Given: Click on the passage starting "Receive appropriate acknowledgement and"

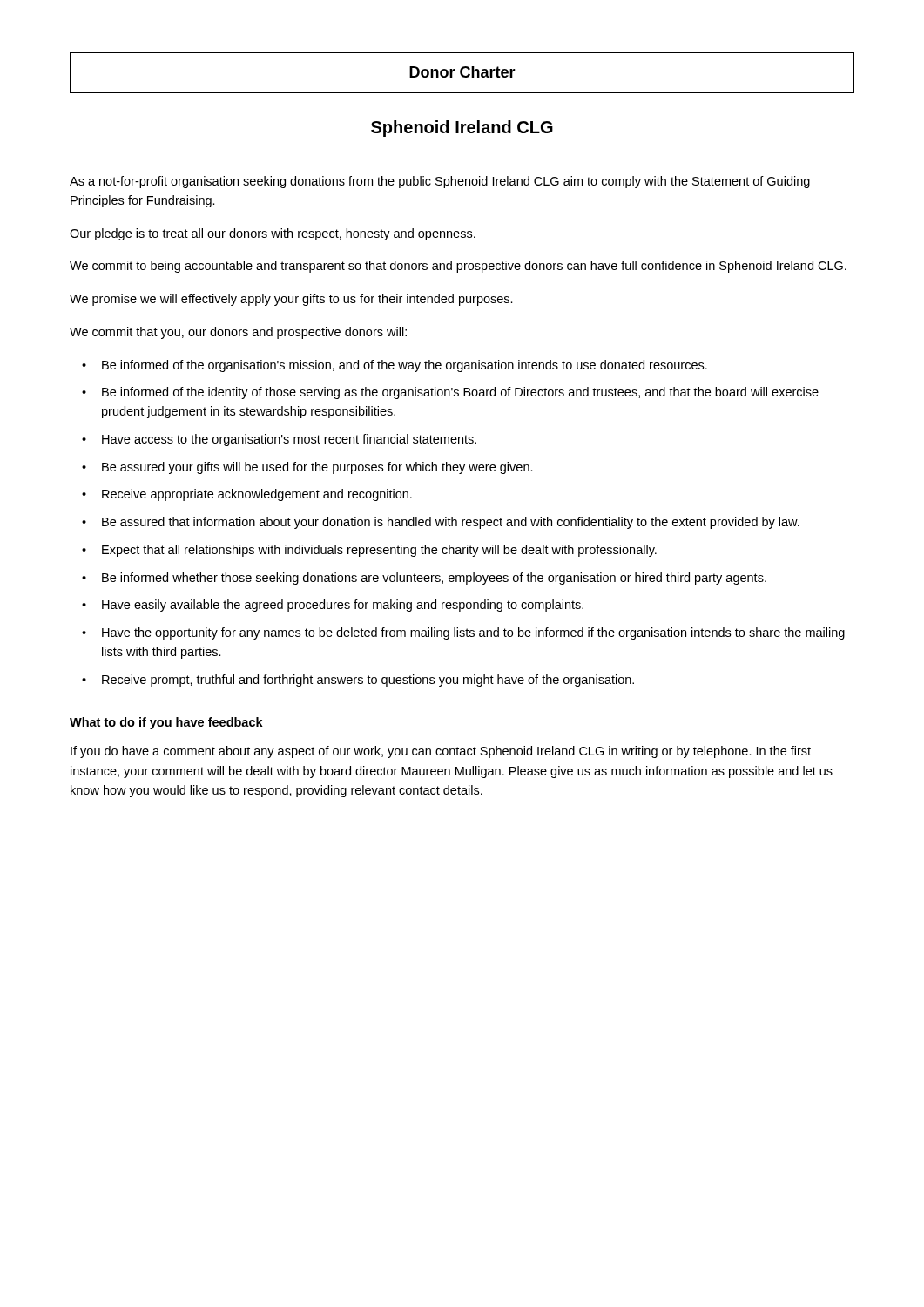Looking at the screenshot, I should click(257, 494).
